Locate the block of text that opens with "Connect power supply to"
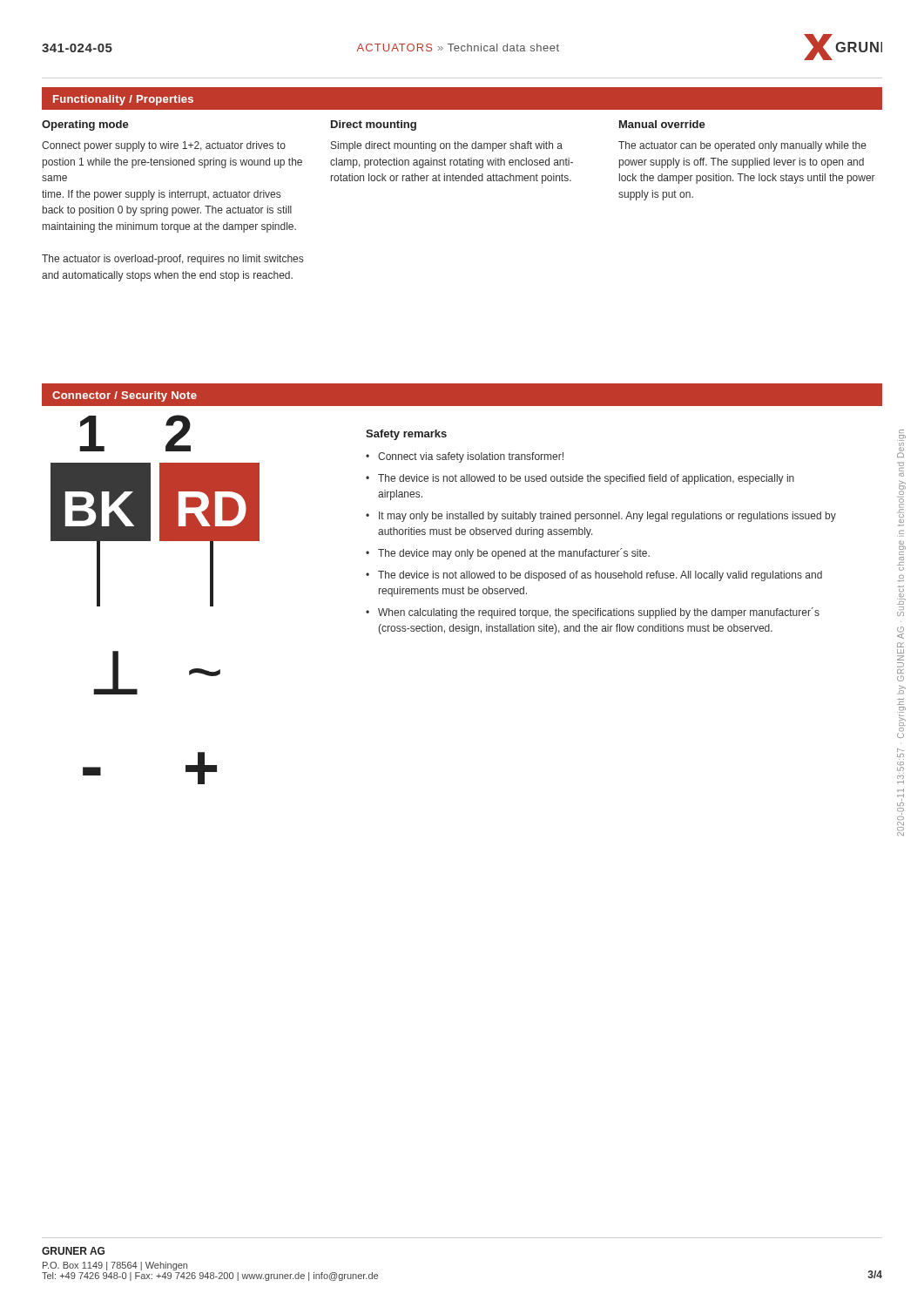Screen dimensions: 1307x924 [173, 210]
